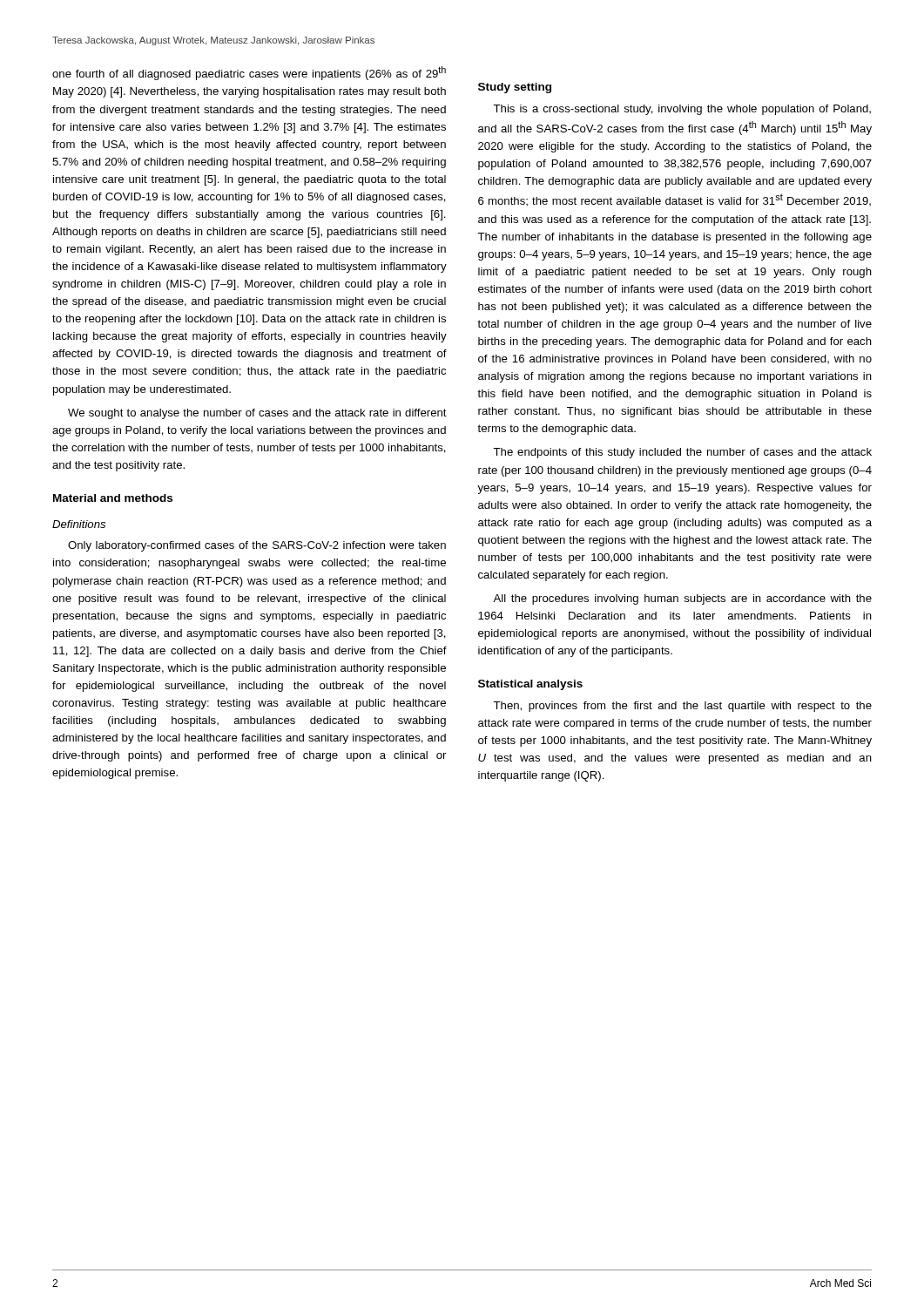Click on the text block with the text "one fourth of all diagnosed paediatric cases"
Screen dimensions: 1307x924
tap(249, 230)
